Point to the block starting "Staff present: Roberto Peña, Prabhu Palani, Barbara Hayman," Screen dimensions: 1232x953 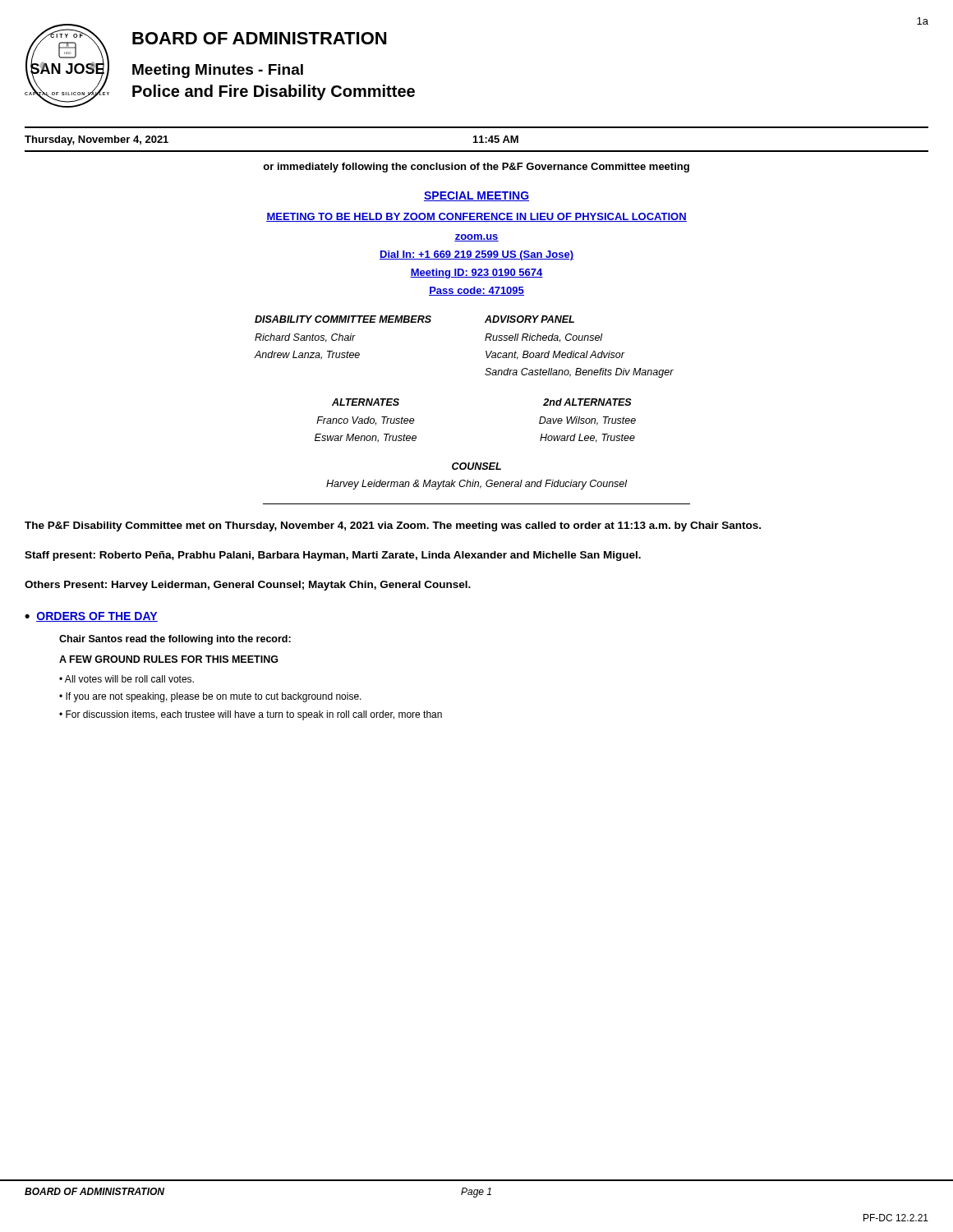tap(333, 555)
